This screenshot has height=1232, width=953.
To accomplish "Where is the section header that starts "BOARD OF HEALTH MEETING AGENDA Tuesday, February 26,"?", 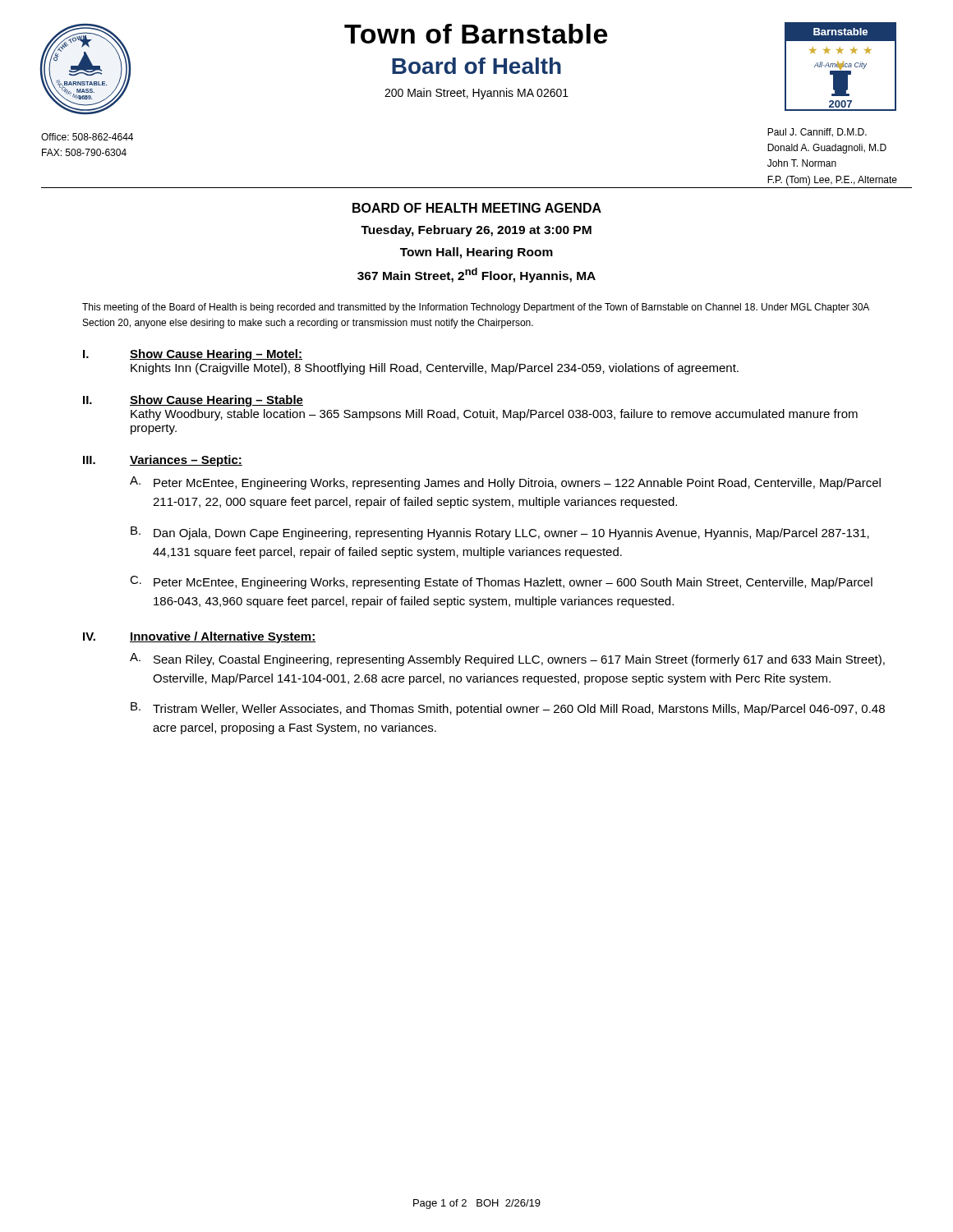I will (x=476, y=242).
